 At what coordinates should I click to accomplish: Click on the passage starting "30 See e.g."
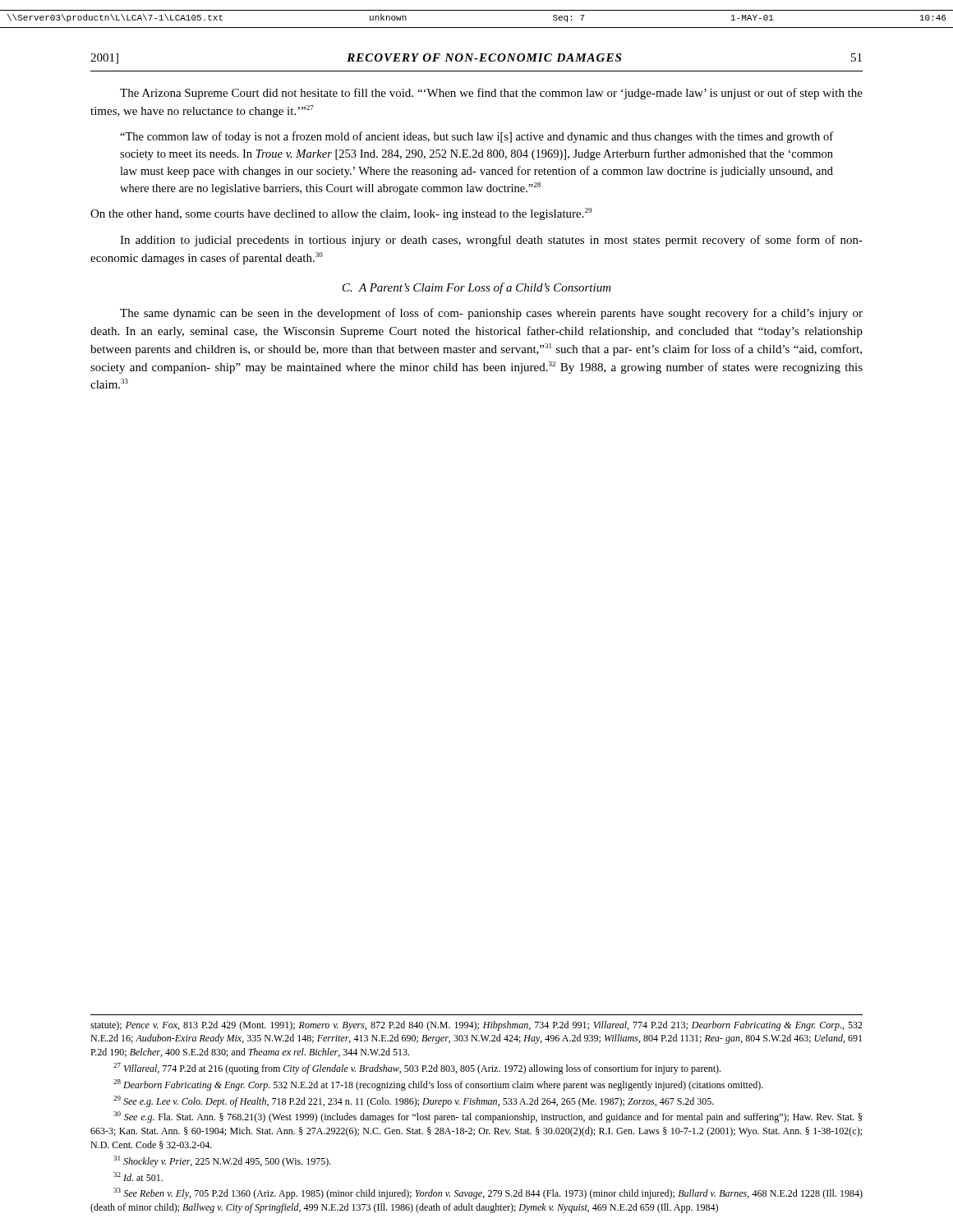476,1131
